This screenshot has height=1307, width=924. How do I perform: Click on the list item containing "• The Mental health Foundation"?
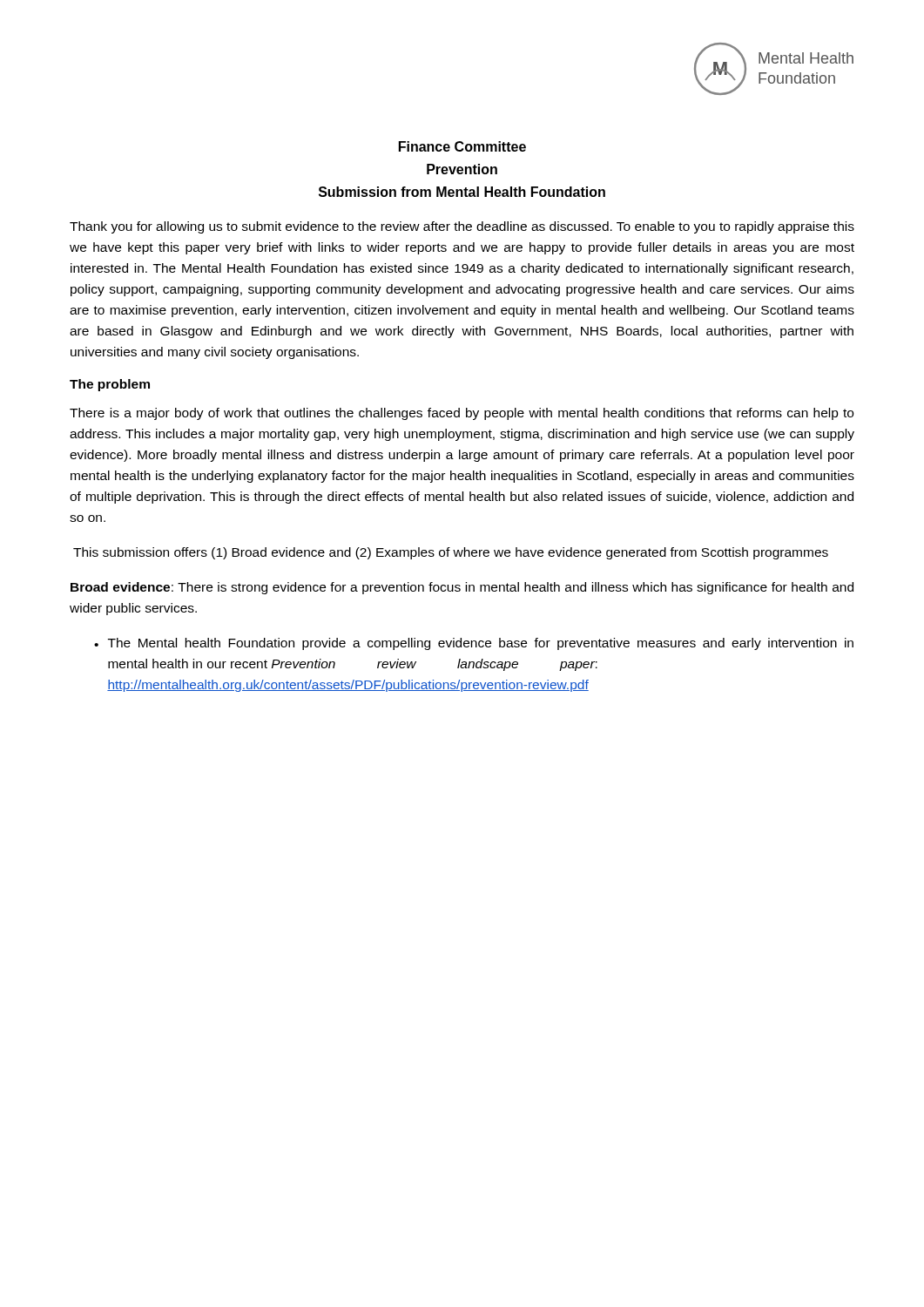[474, 664]
